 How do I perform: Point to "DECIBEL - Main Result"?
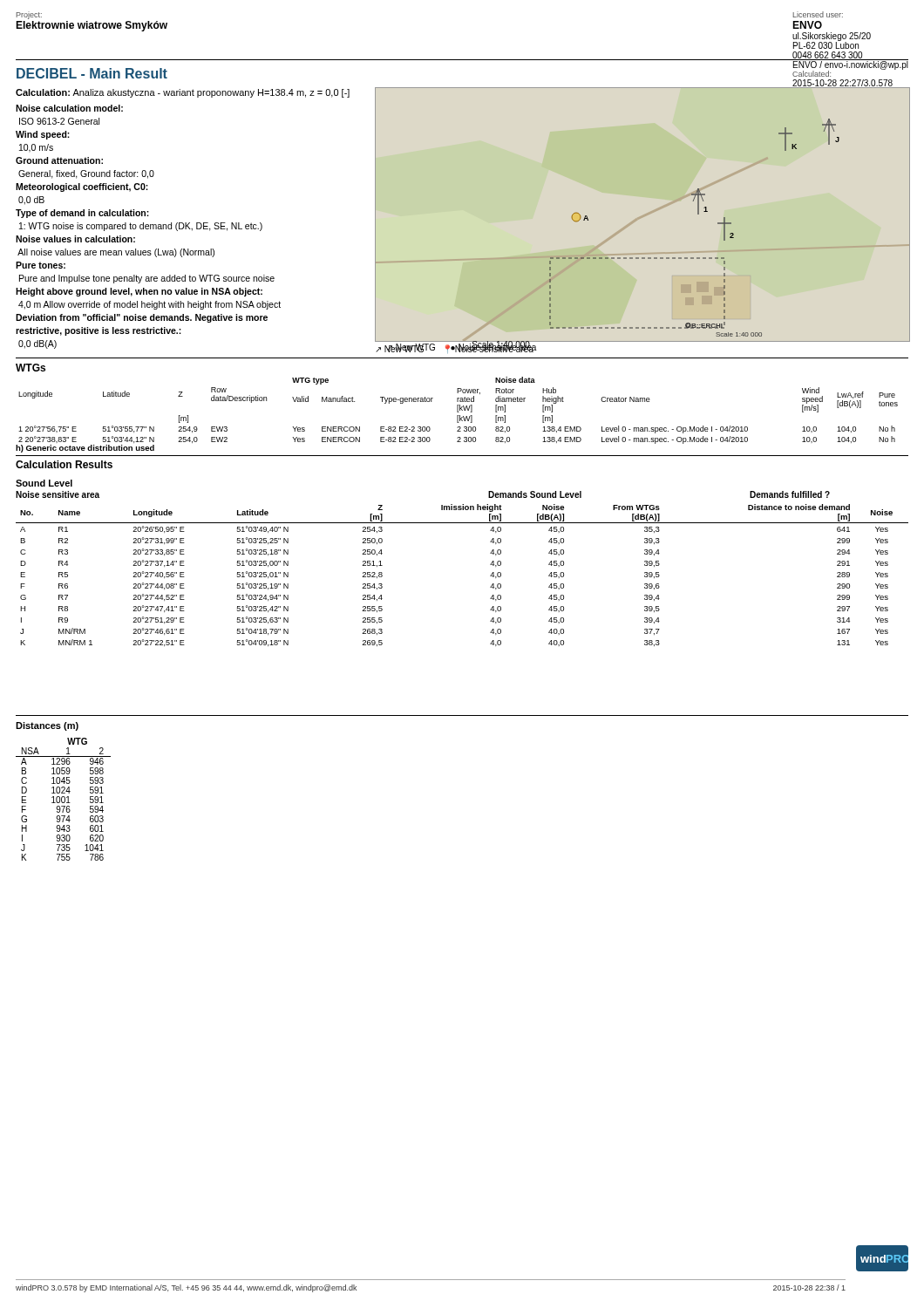[92, 74]
